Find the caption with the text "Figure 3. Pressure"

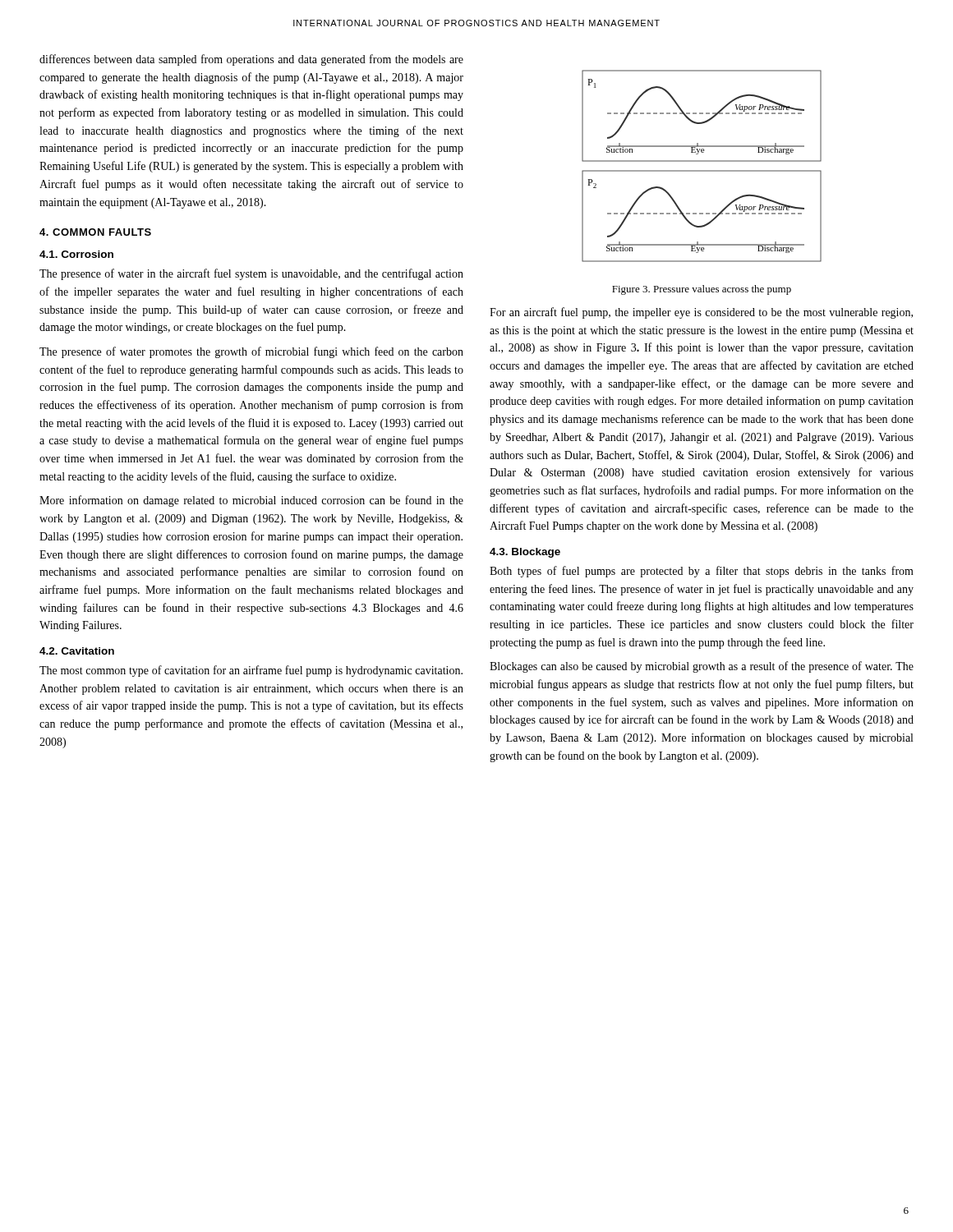click(702, 289)
